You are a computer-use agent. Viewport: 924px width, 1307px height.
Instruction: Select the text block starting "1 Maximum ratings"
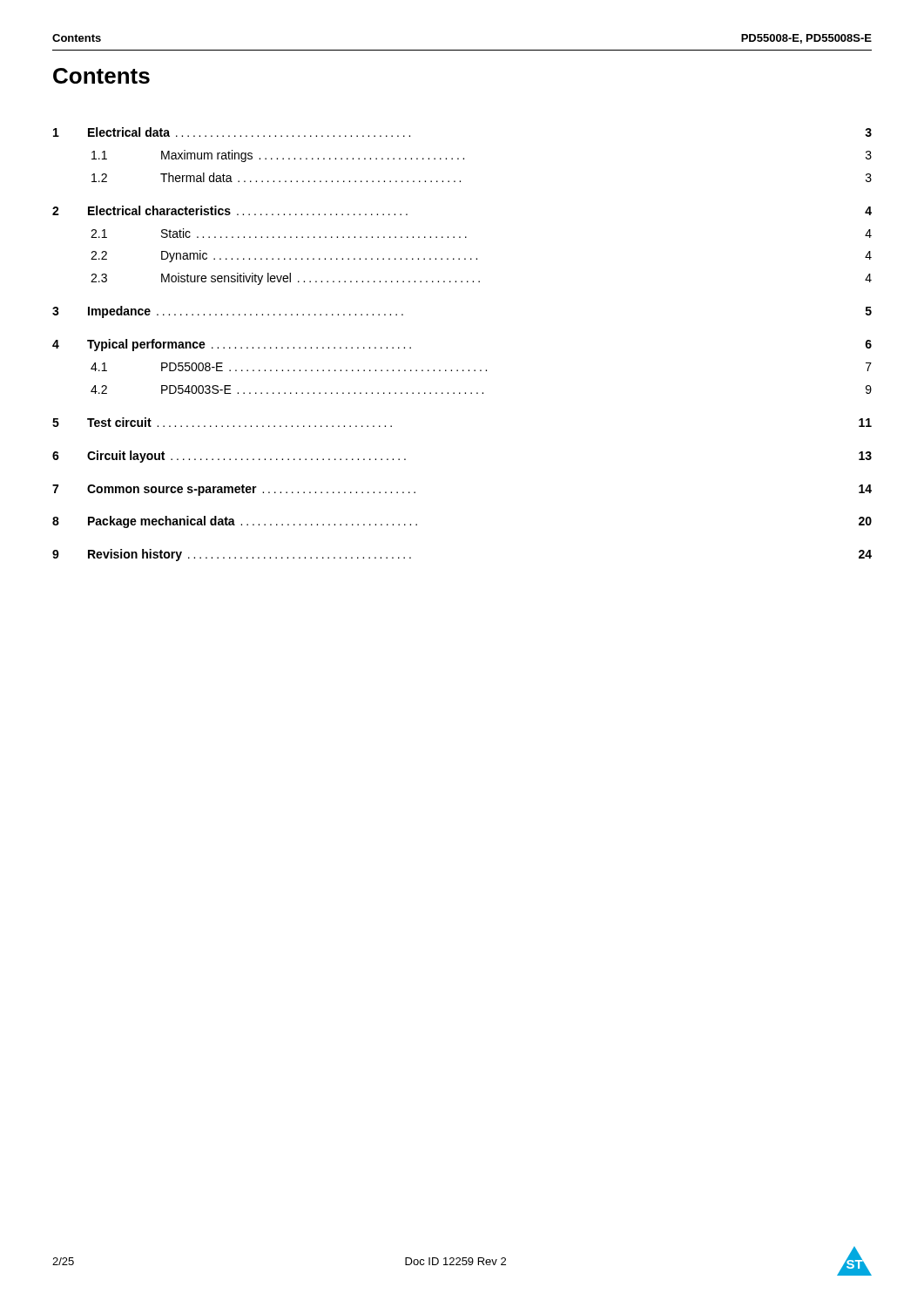click(462, 156)
